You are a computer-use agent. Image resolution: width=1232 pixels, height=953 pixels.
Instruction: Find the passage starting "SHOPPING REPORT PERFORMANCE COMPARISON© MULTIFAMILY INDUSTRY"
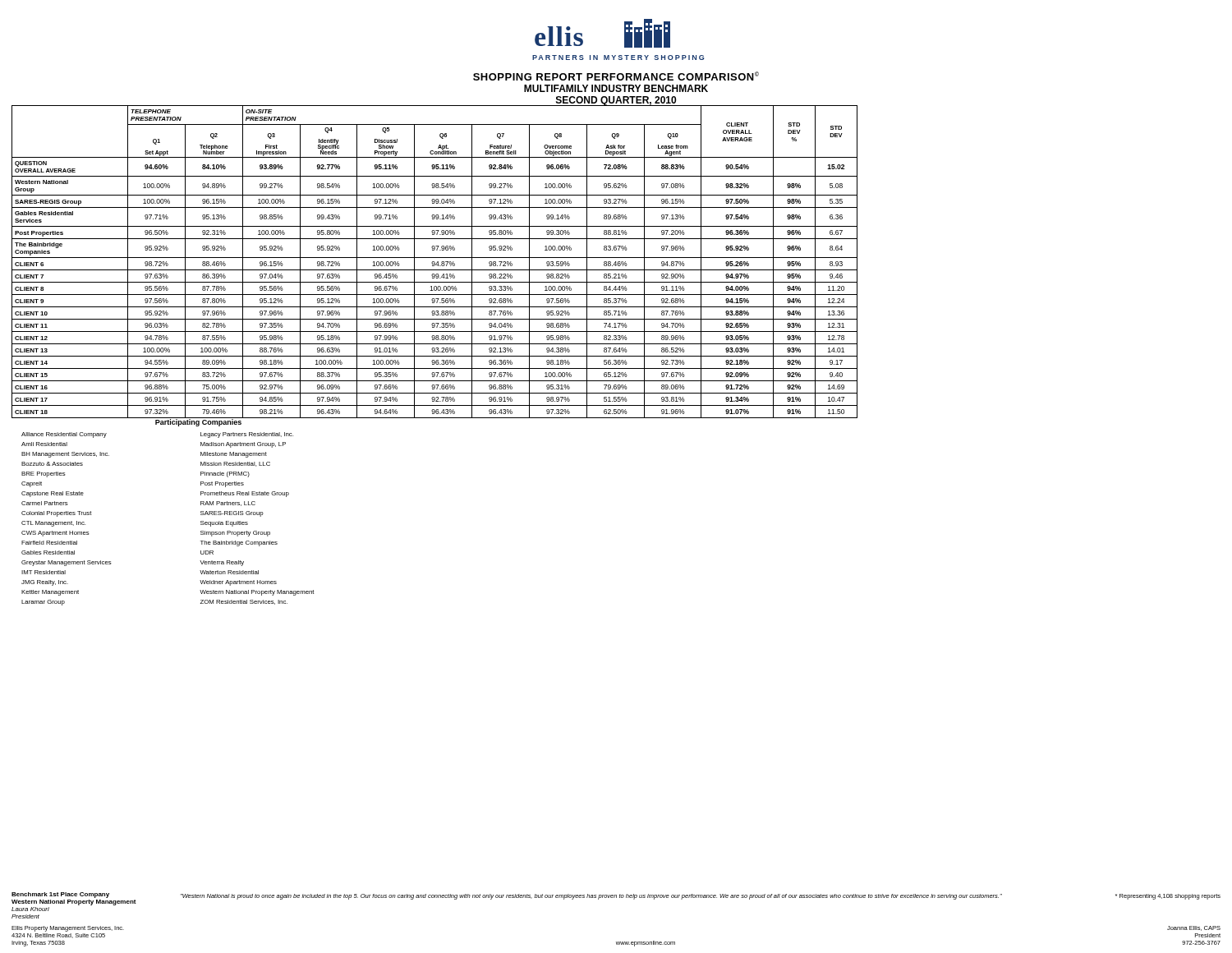(x=616, y=88)
